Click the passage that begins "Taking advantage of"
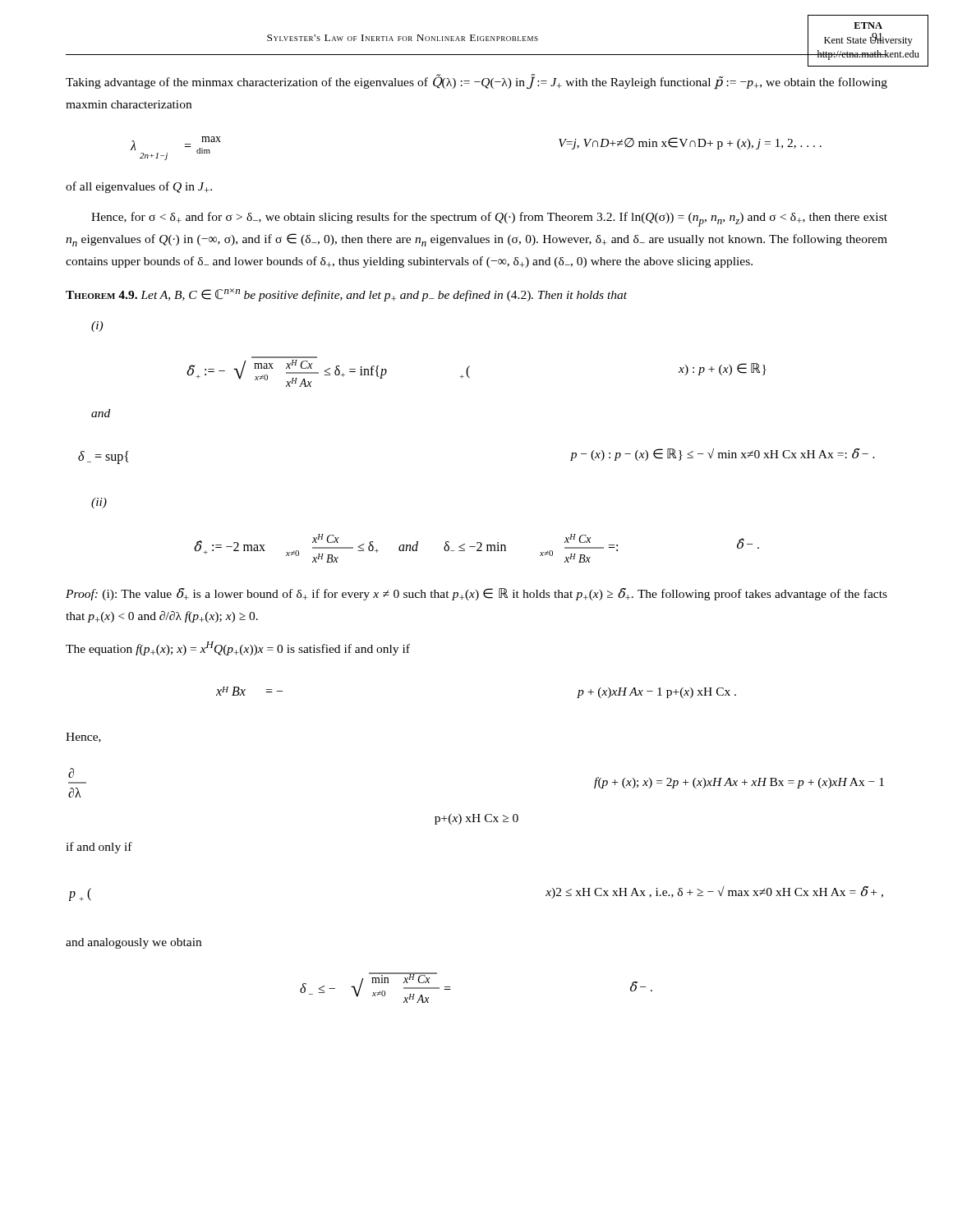This screenshot has width=953, height=1232. pos(476,93)
